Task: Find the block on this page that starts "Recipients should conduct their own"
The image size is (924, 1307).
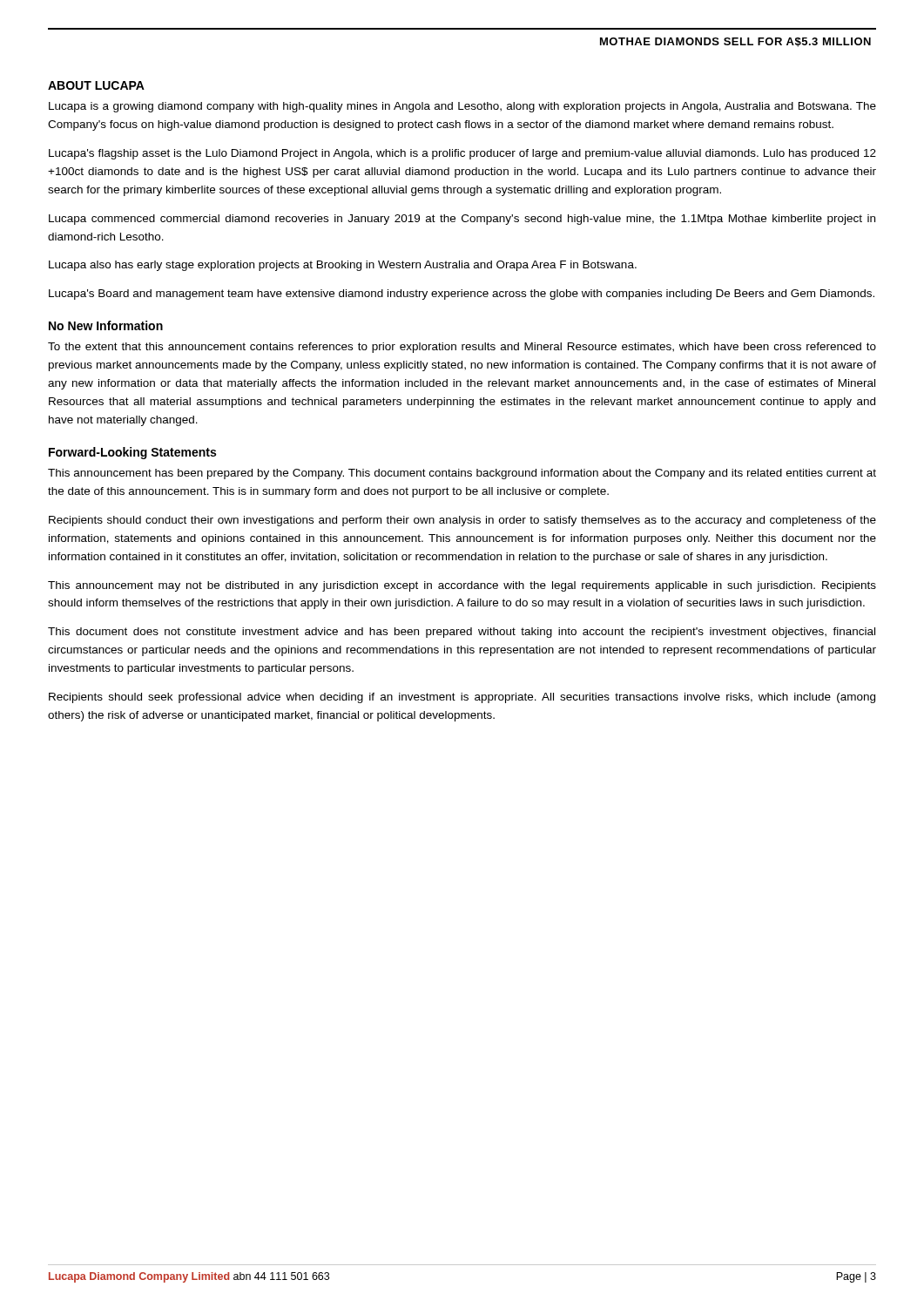Action: (x=462, y=538)
